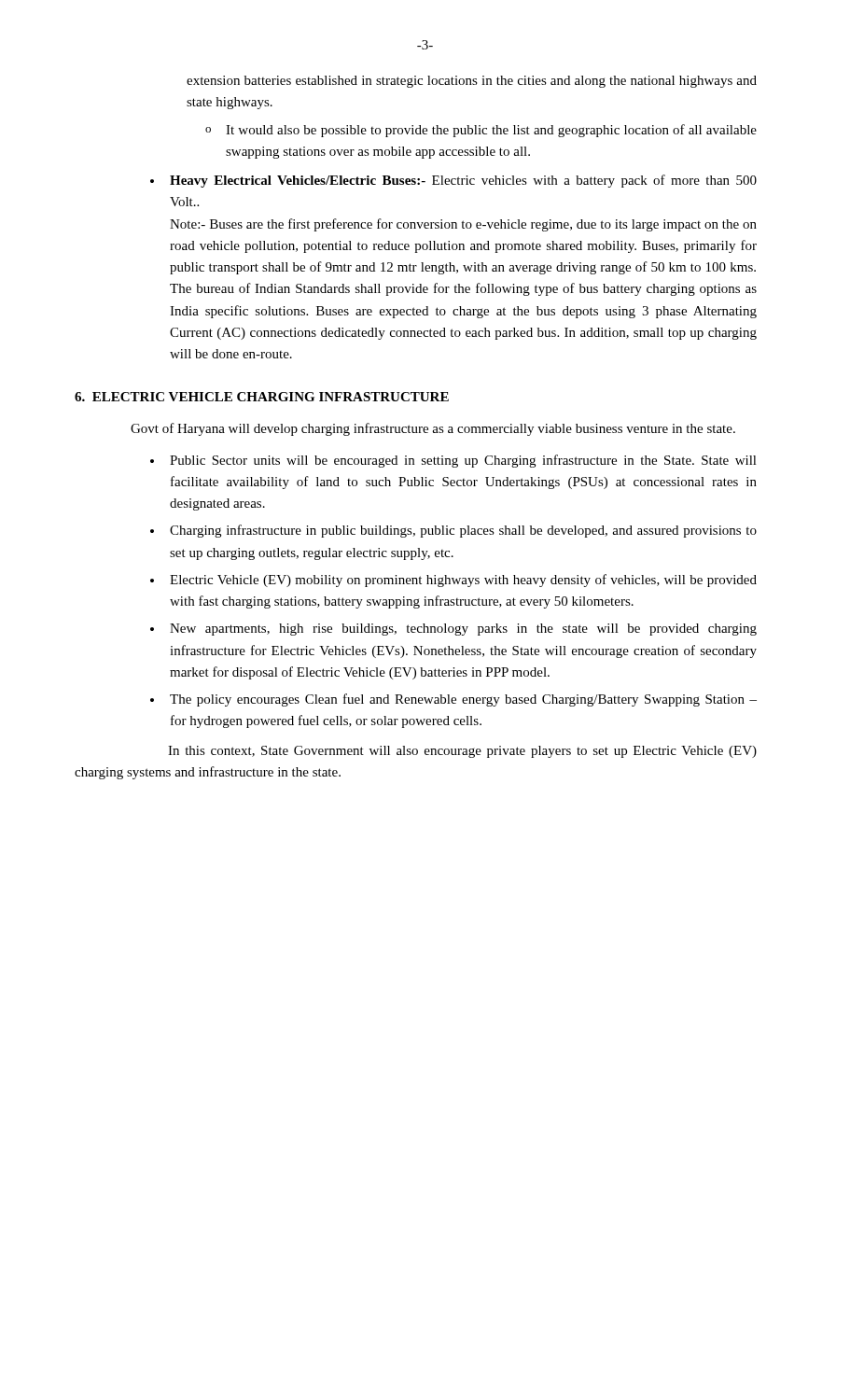850x1400 pixels.
Task: Find the list item that says "• Public Sector units will be encouraged in"
Action: pos(453,482)
